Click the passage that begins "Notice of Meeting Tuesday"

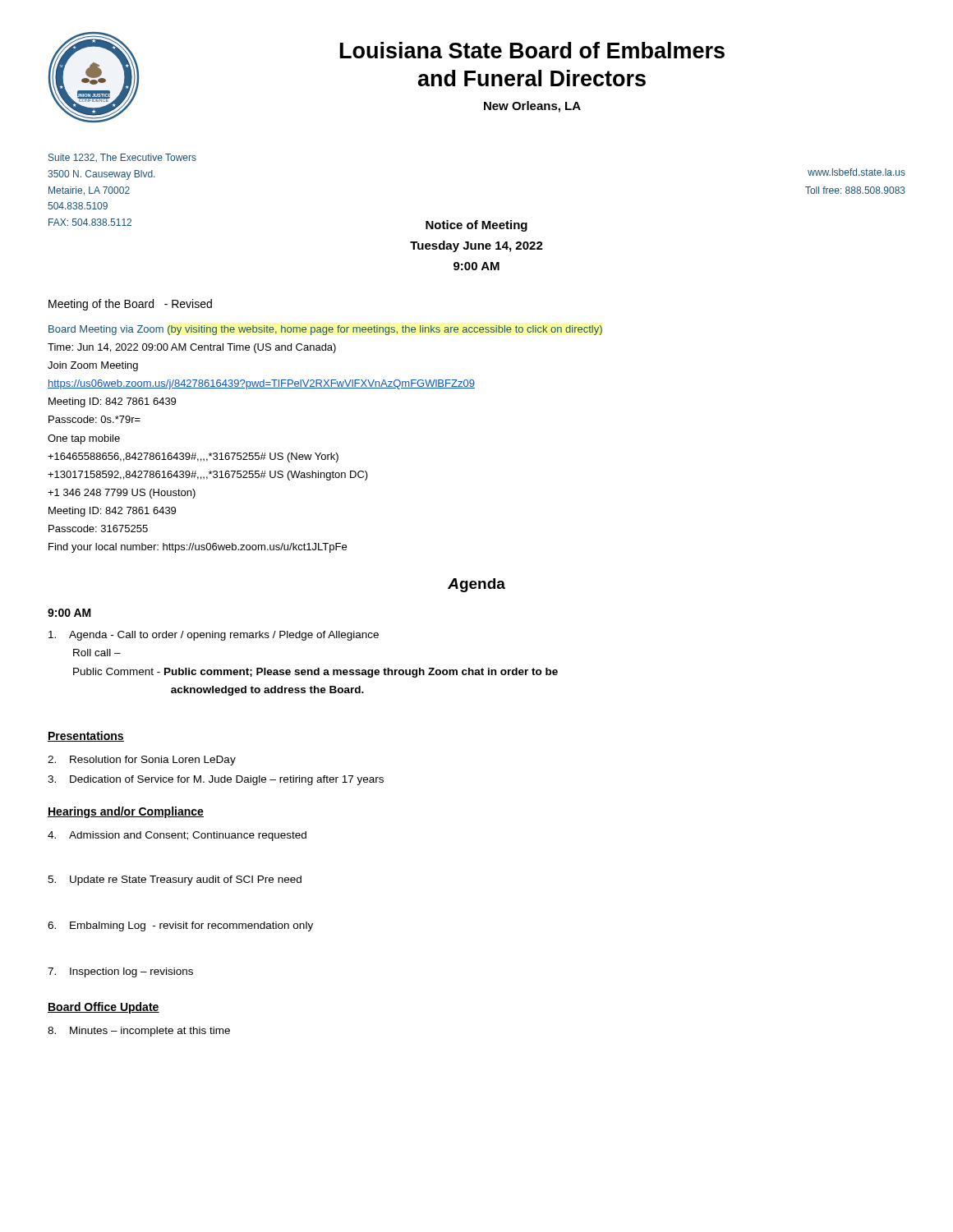[476, 245]
